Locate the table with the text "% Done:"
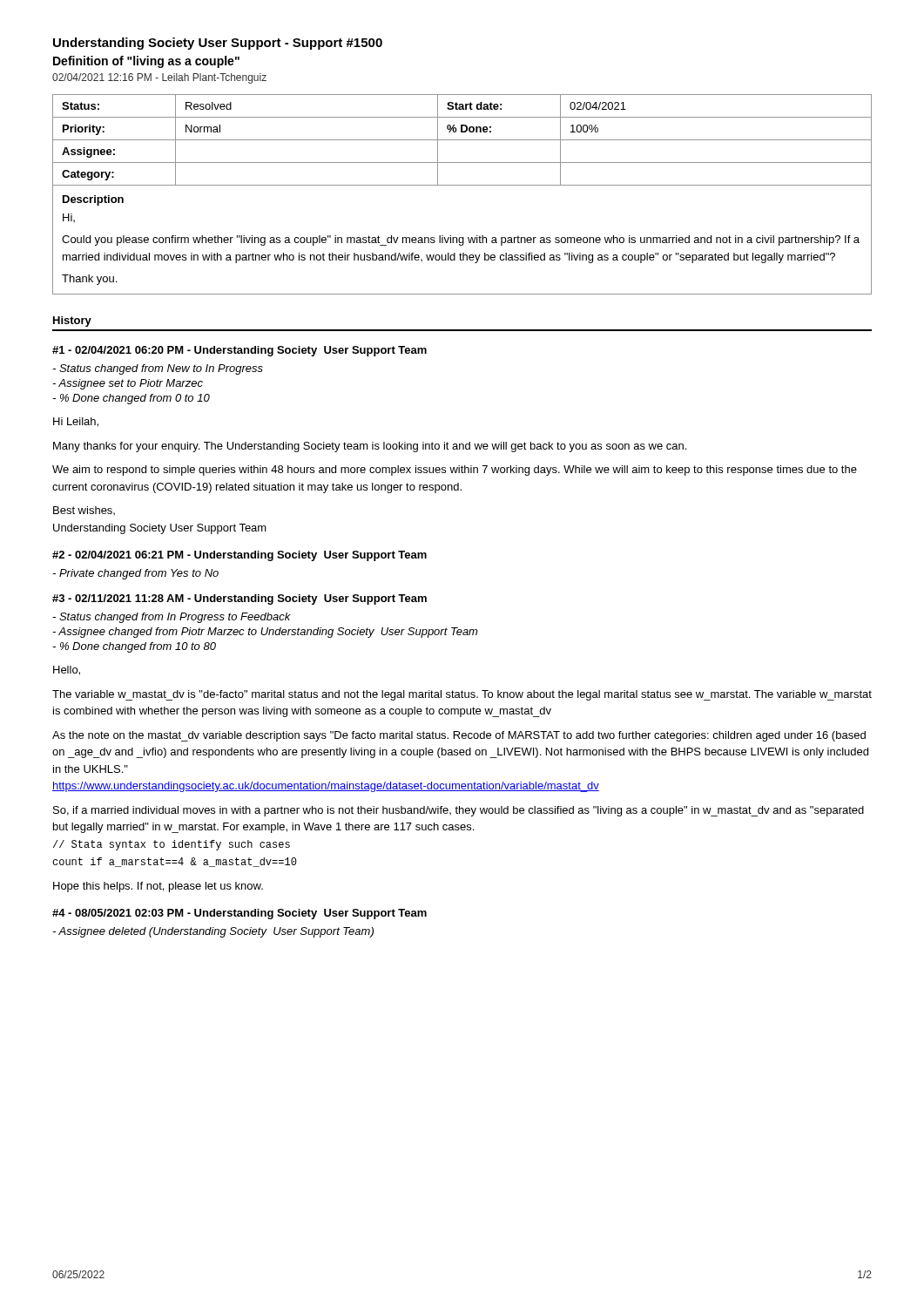 tap(462, 140)
